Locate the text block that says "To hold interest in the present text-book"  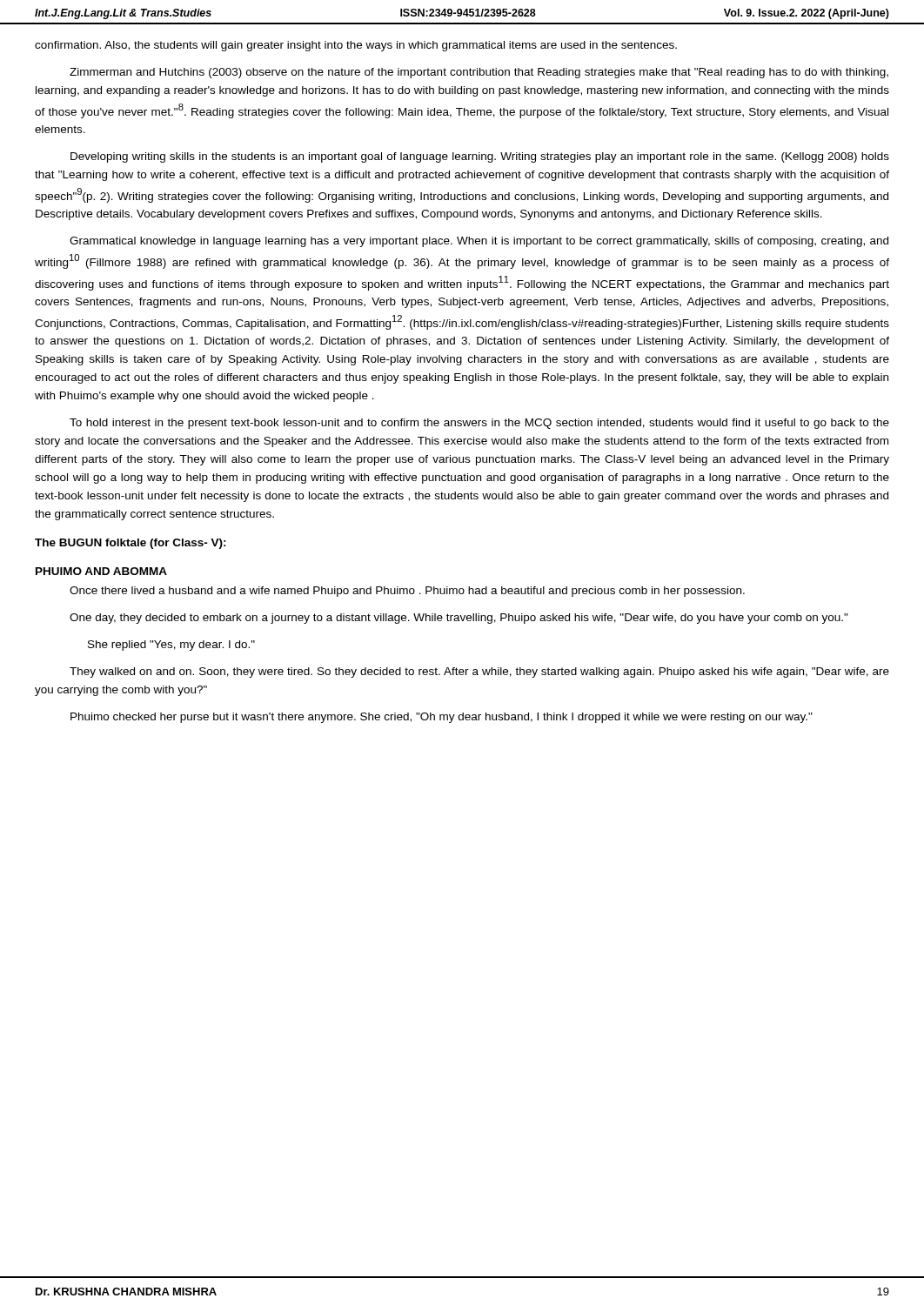click(462, 469)
